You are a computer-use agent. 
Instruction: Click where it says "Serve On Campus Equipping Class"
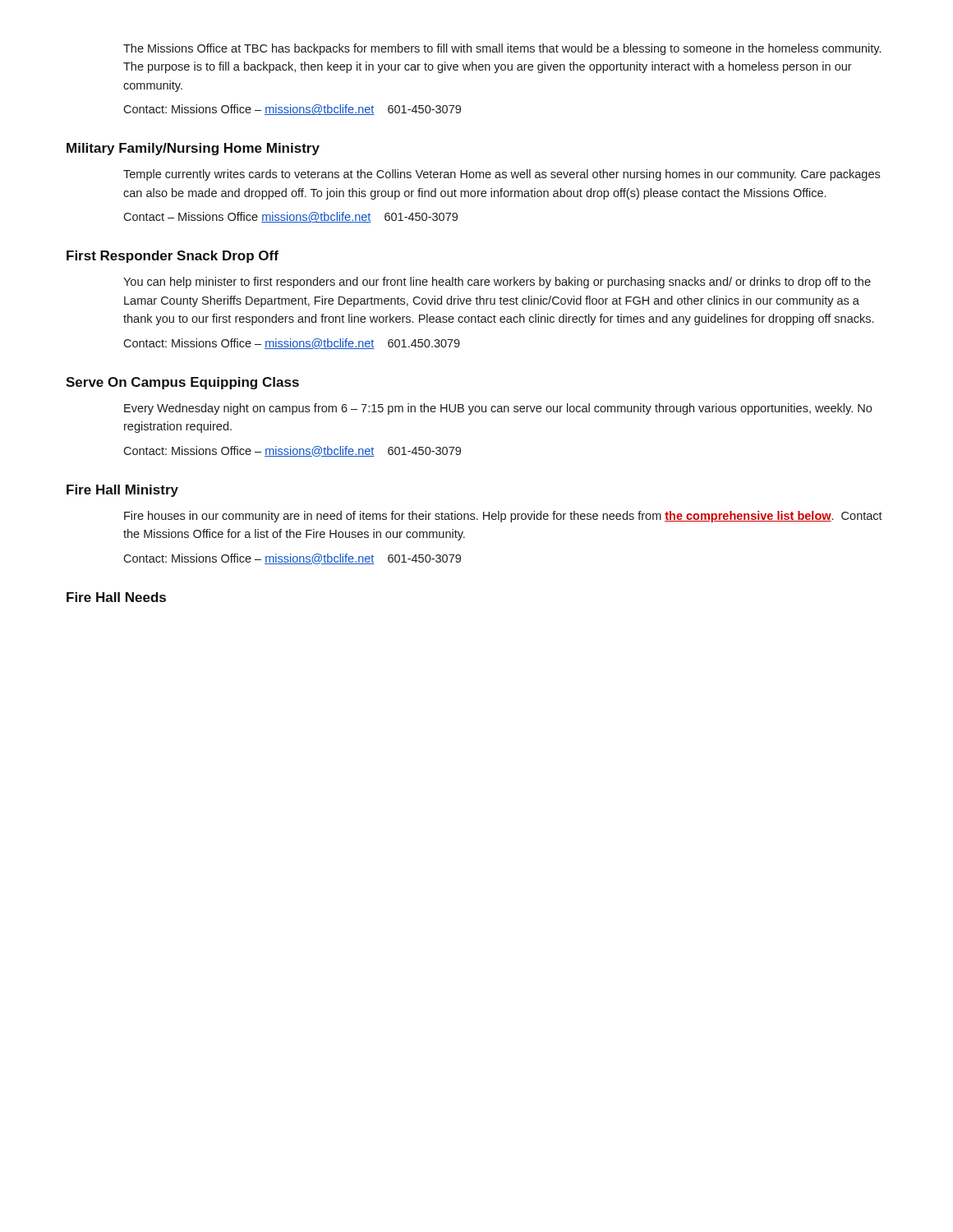tap(183, 382)
